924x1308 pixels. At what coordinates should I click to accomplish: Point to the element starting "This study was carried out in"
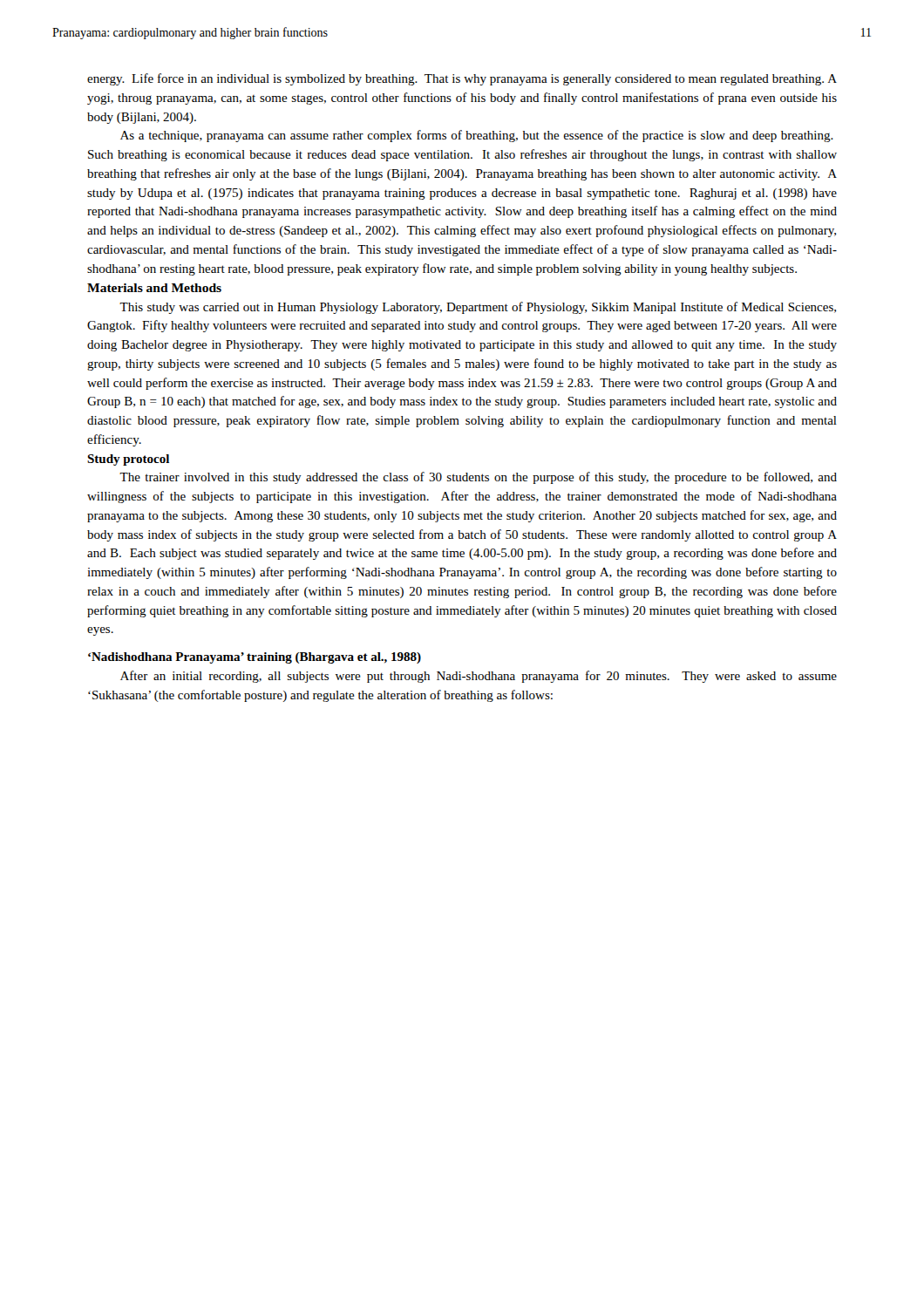click(462, 374)
